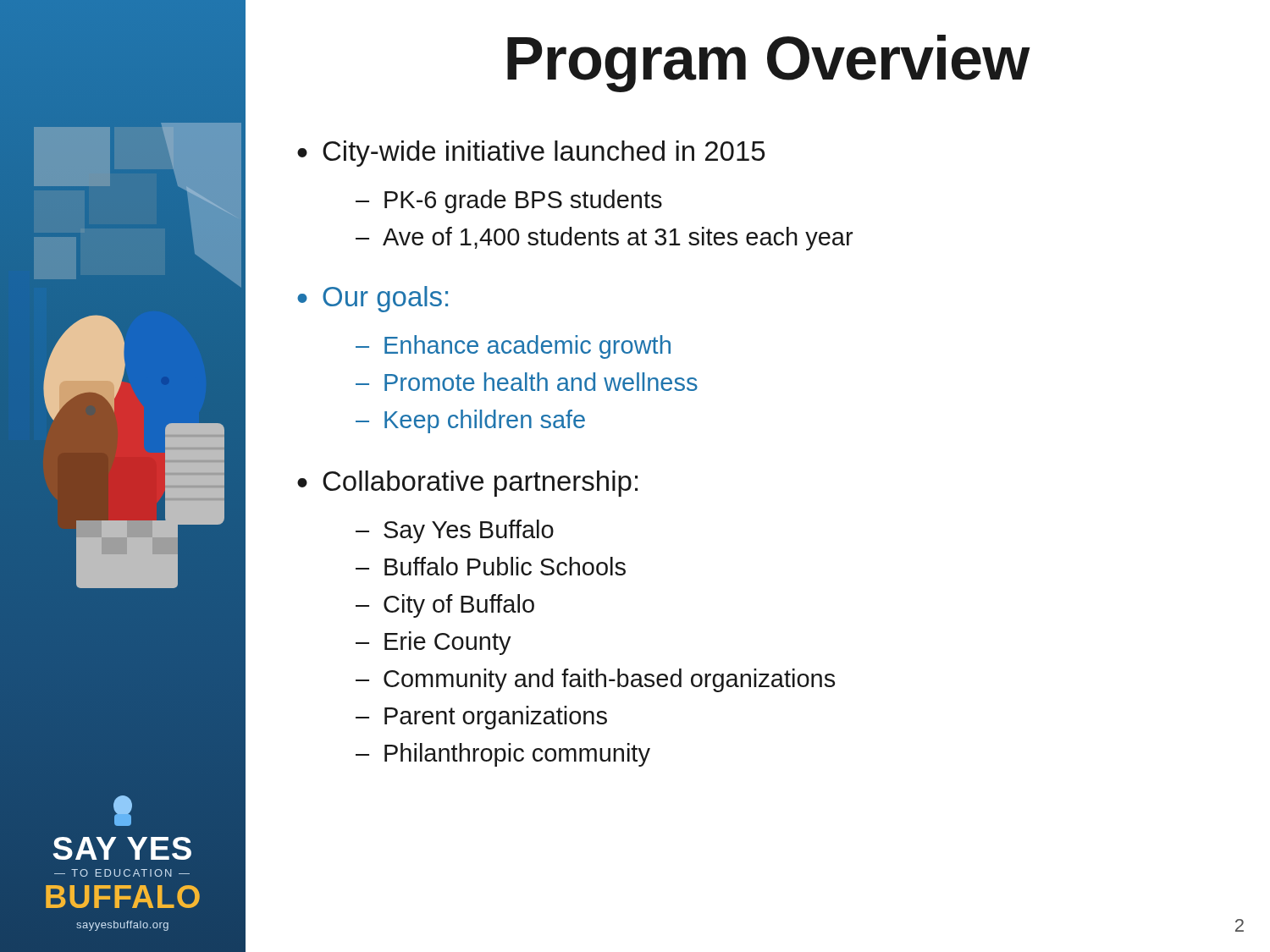
Task: Point to "– City of Buffalo"
Action: (x=445, y=605)
